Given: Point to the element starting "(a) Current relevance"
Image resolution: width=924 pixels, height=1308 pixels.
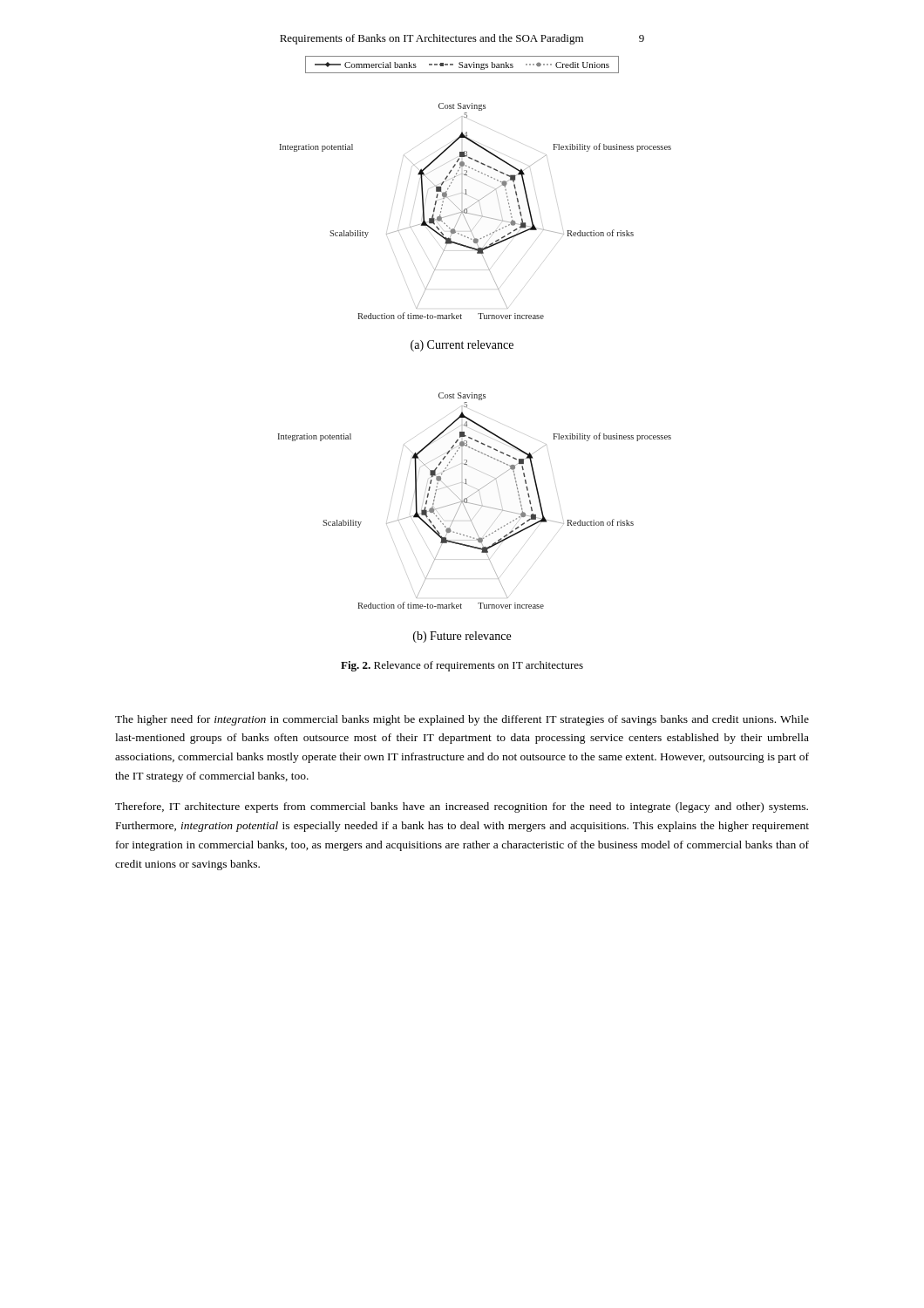Looking at the screenshot, I should coord(462,345).
